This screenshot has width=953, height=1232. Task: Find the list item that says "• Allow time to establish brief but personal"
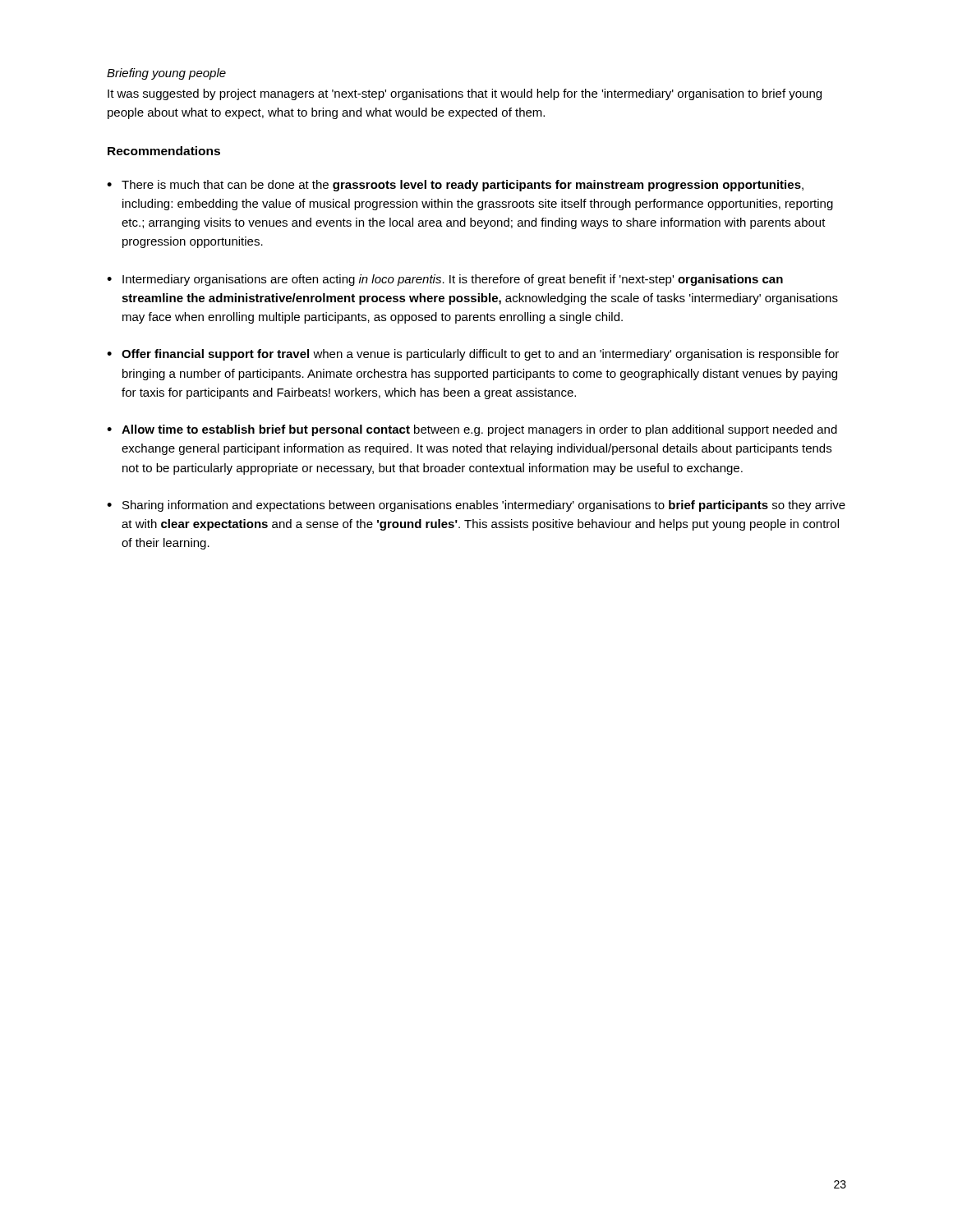point(476,448)
